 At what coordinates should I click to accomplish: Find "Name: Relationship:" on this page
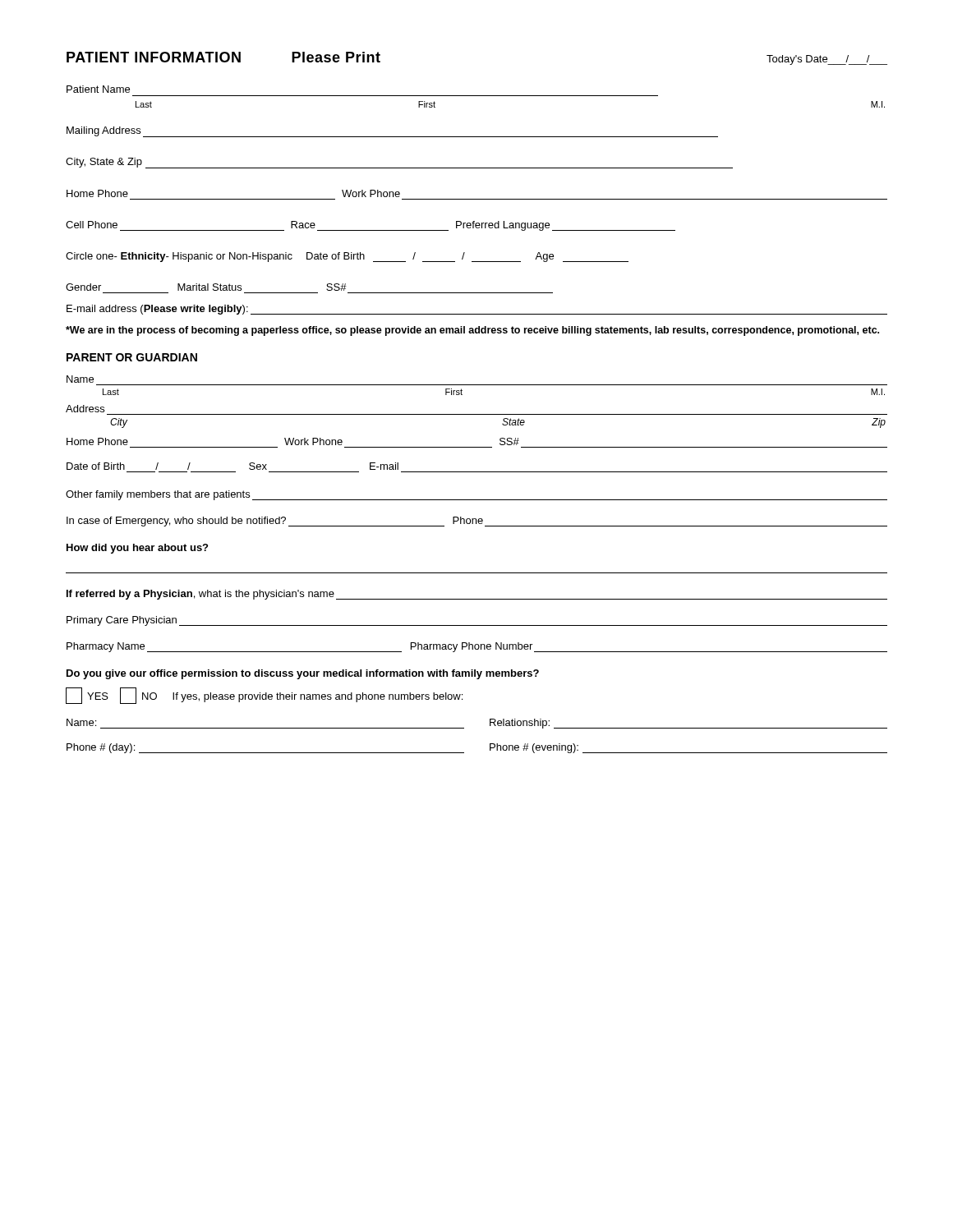[81, 723]
